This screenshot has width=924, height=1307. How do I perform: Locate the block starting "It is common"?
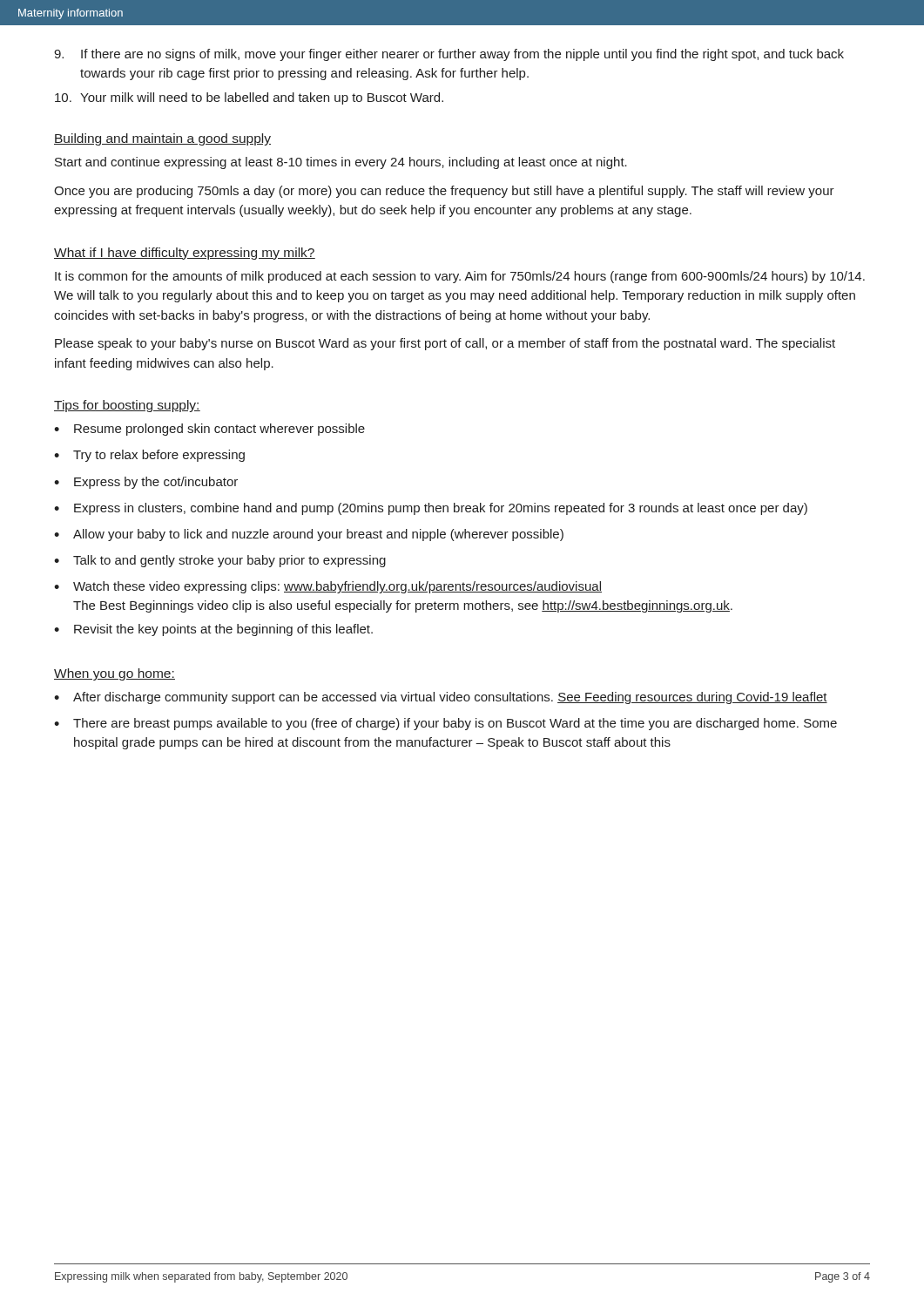[460, 295]
